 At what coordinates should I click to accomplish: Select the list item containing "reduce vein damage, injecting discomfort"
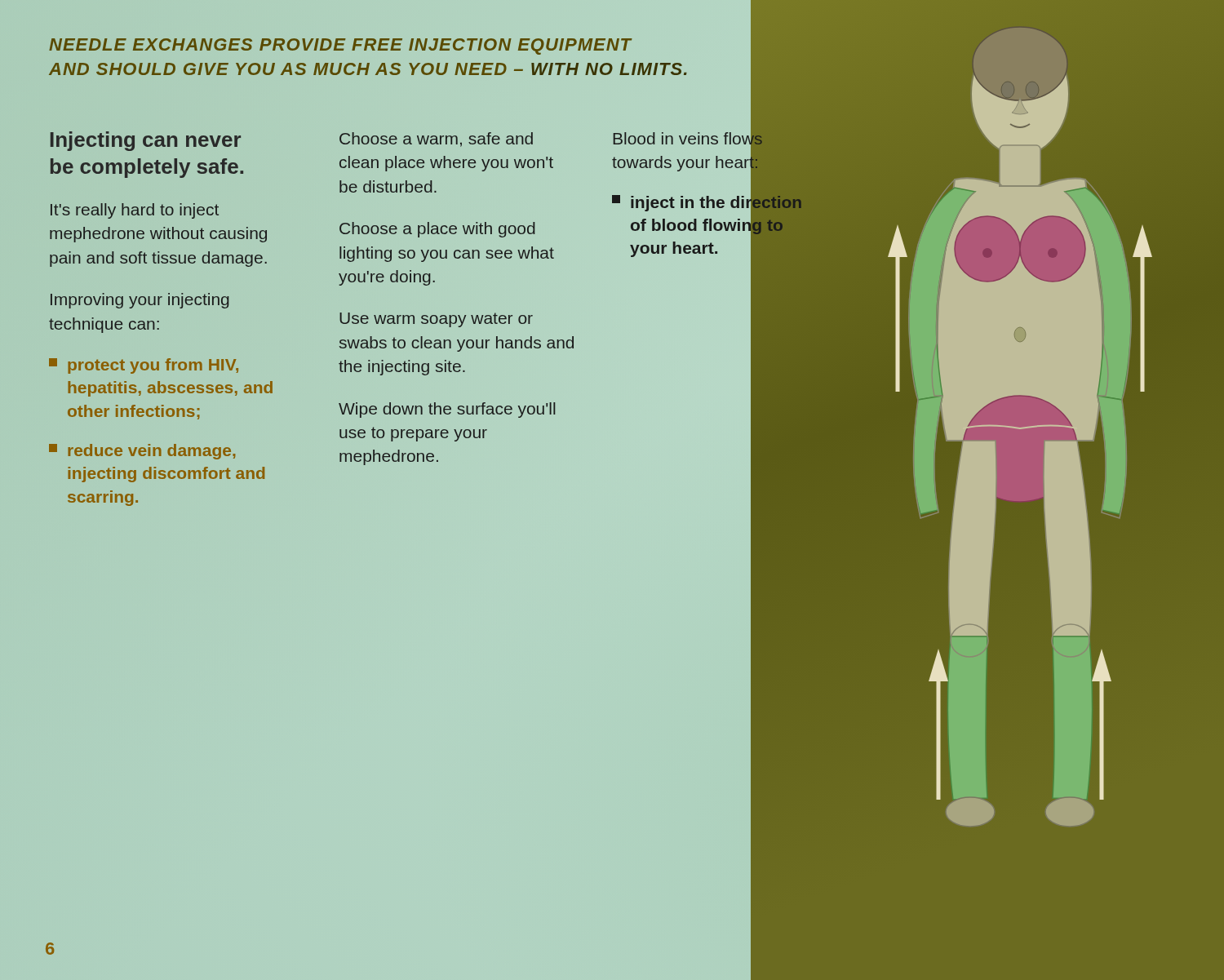point(175,474)
